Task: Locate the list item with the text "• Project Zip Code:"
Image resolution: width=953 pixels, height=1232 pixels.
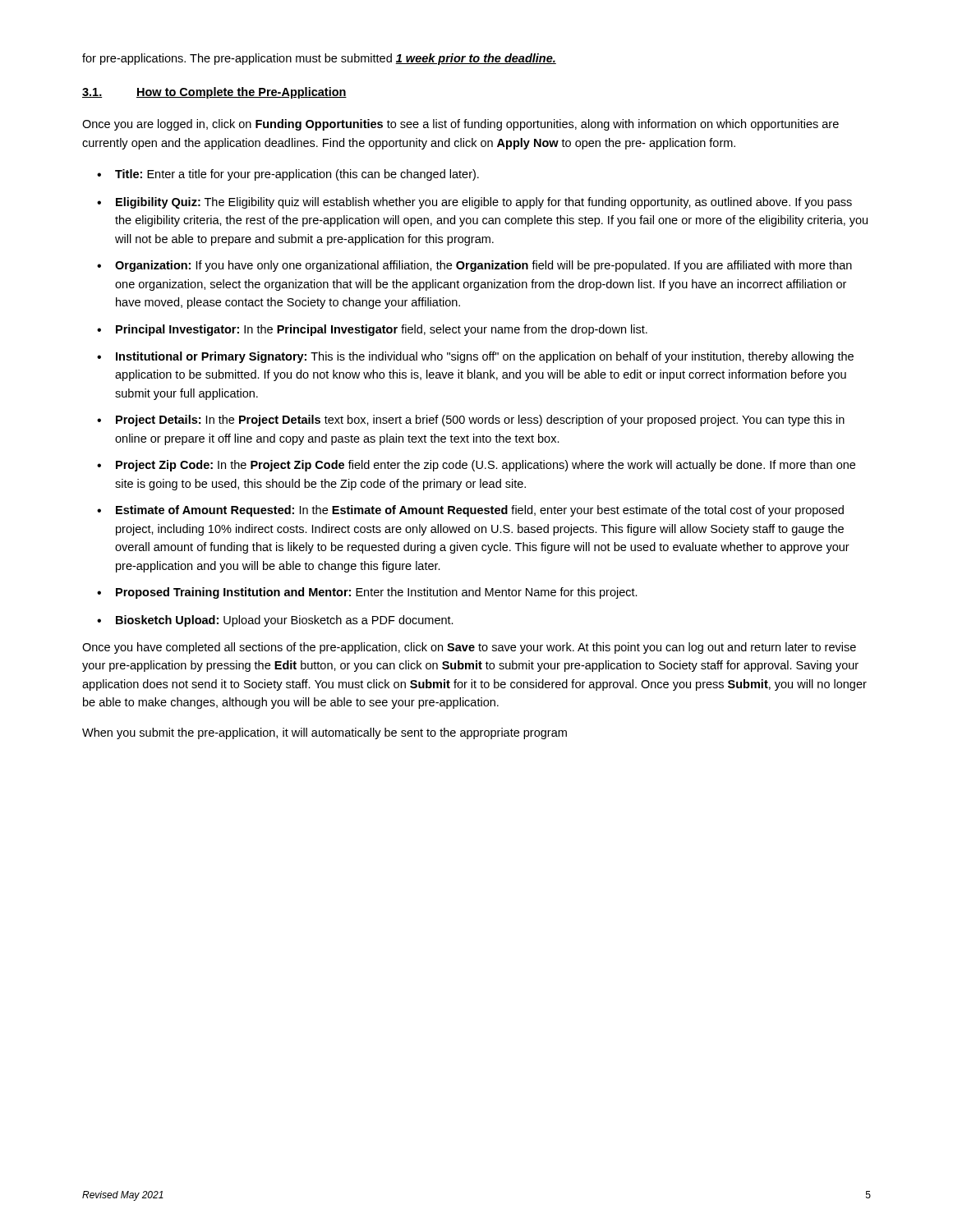Action: point(484,475)
